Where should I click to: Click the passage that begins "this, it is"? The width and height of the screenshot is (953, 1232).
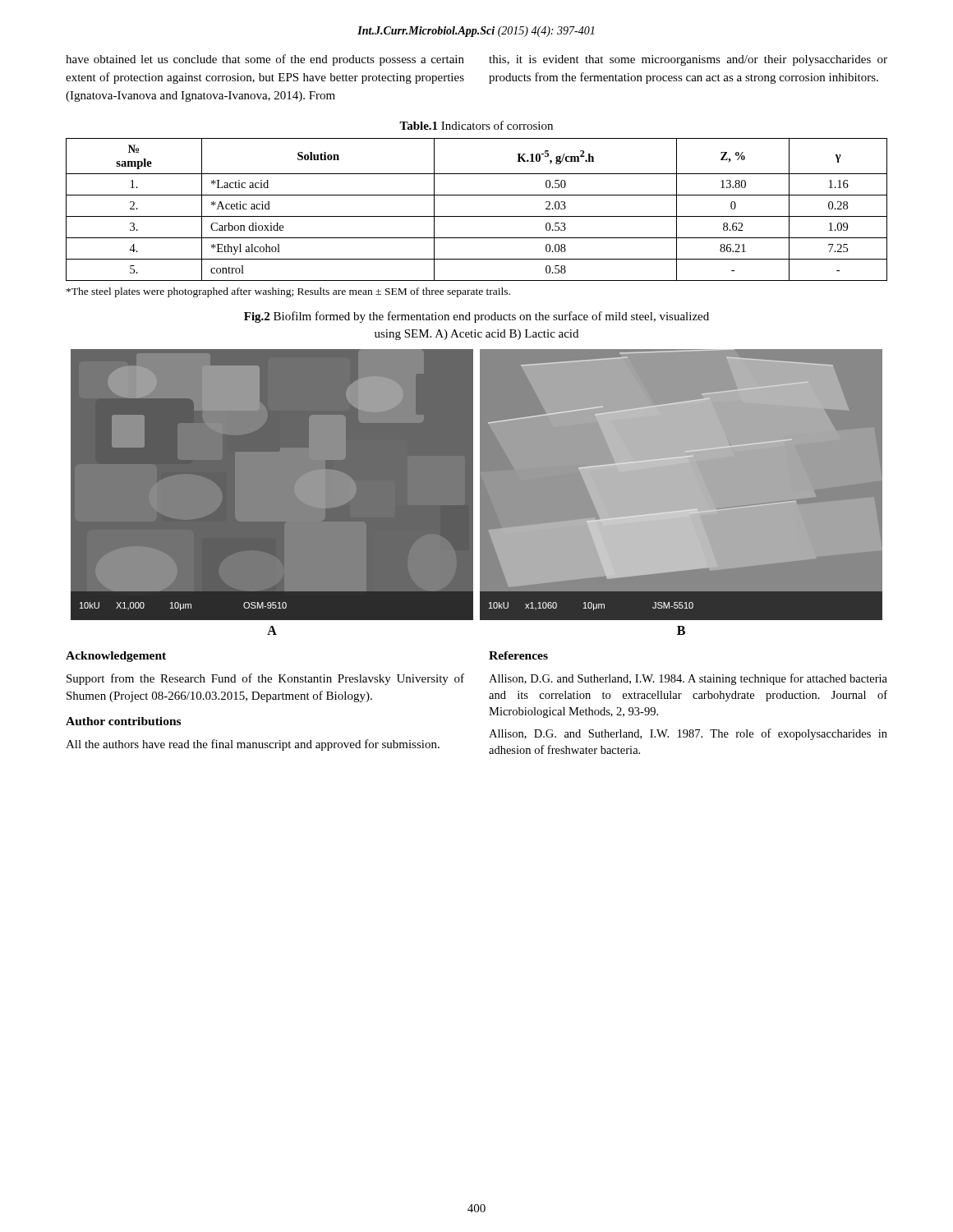(688, 68)
